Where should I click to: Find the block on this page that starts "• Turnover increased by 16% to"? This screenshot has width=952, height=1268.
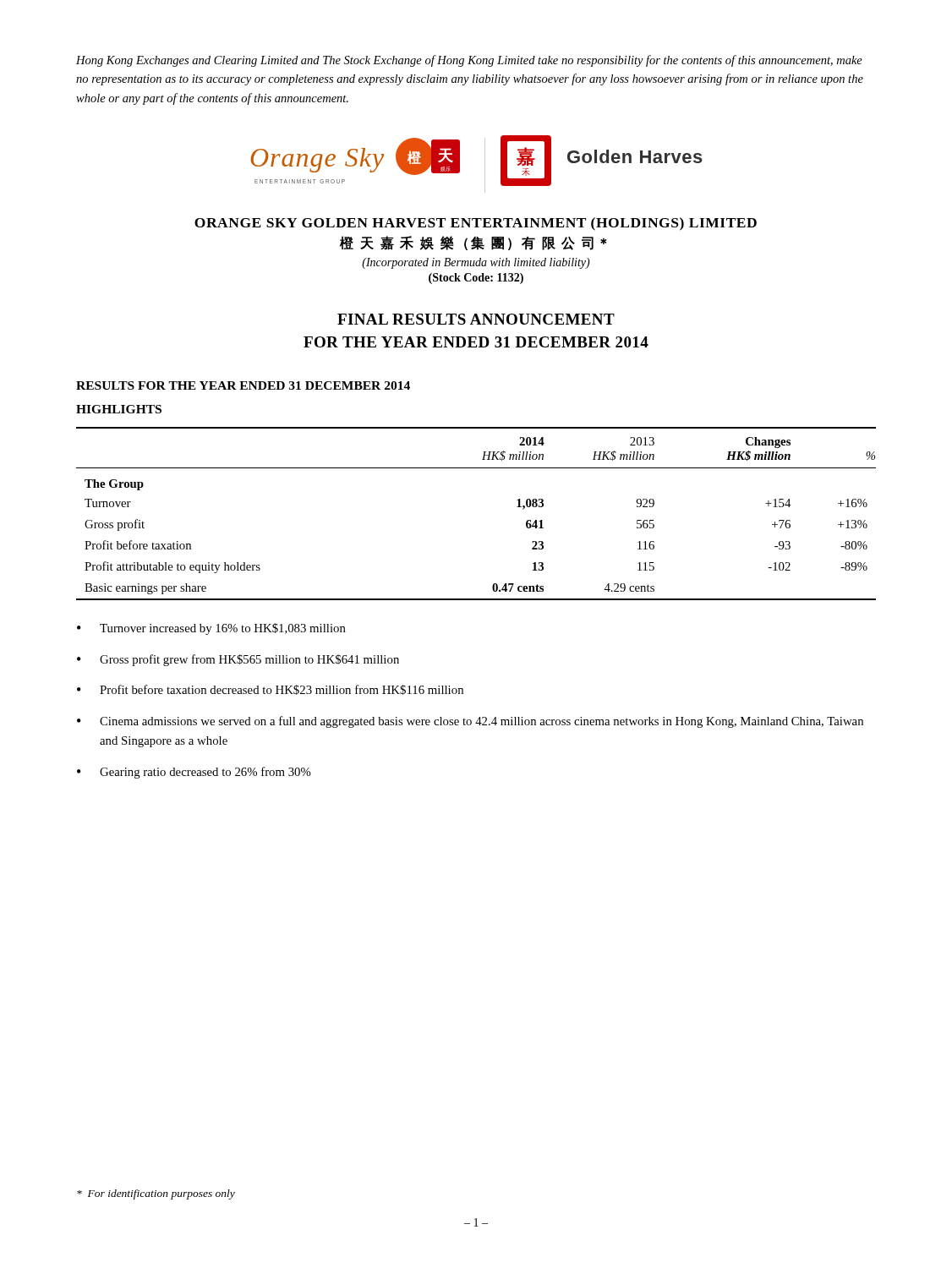coord(211,629)
